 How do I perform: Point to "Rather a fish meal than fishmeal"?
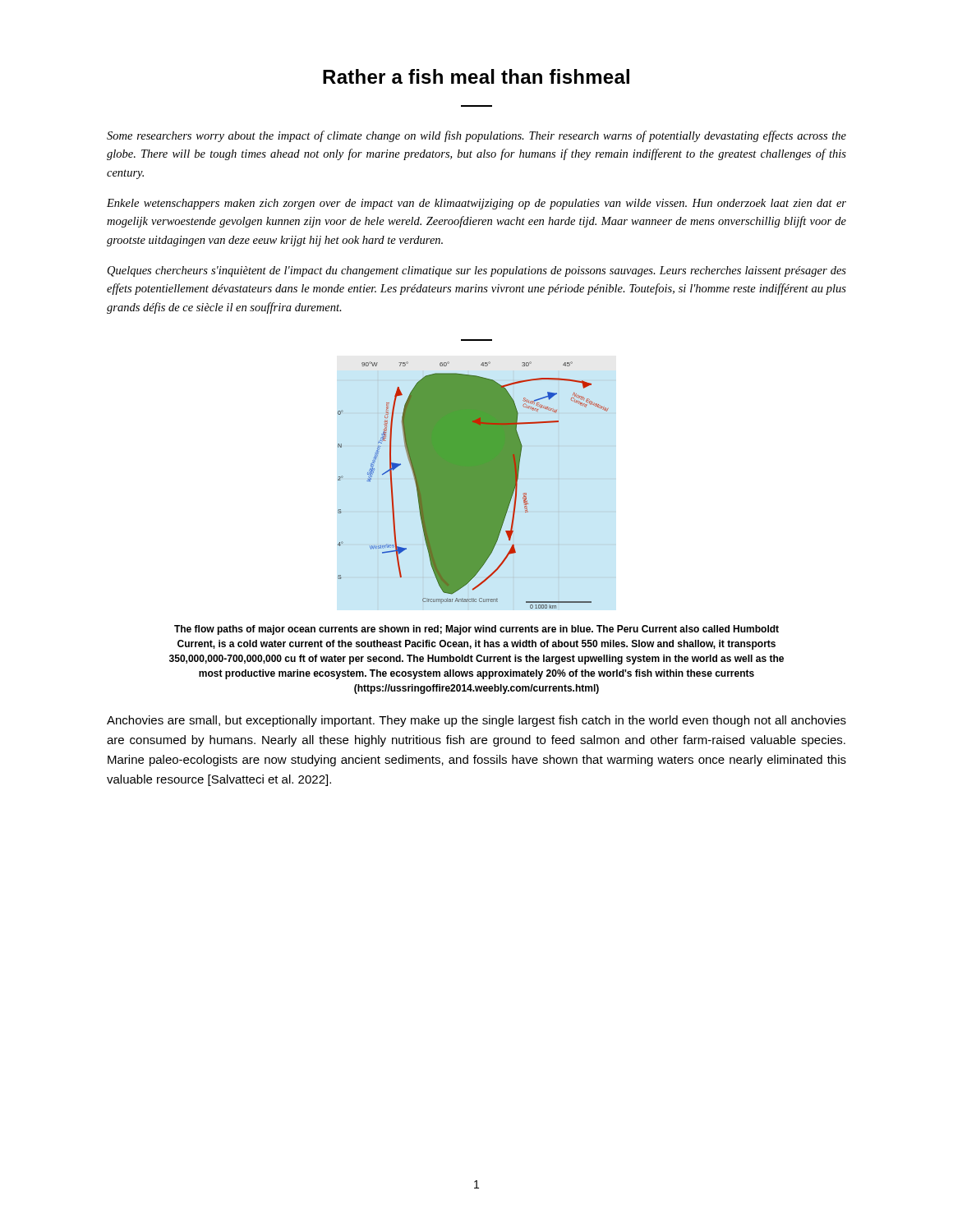pos(476,77)
